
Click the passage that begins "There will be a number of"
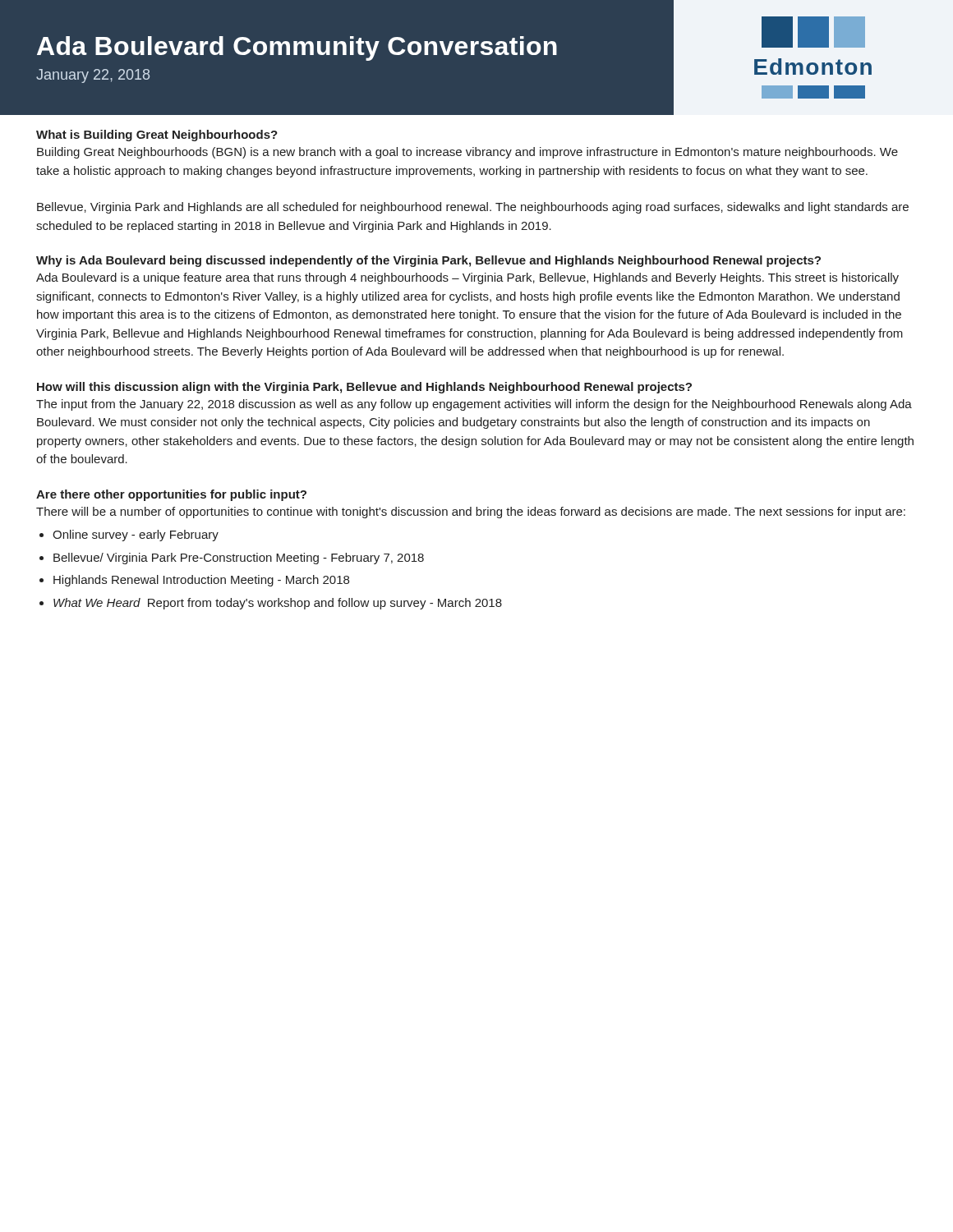476,512
